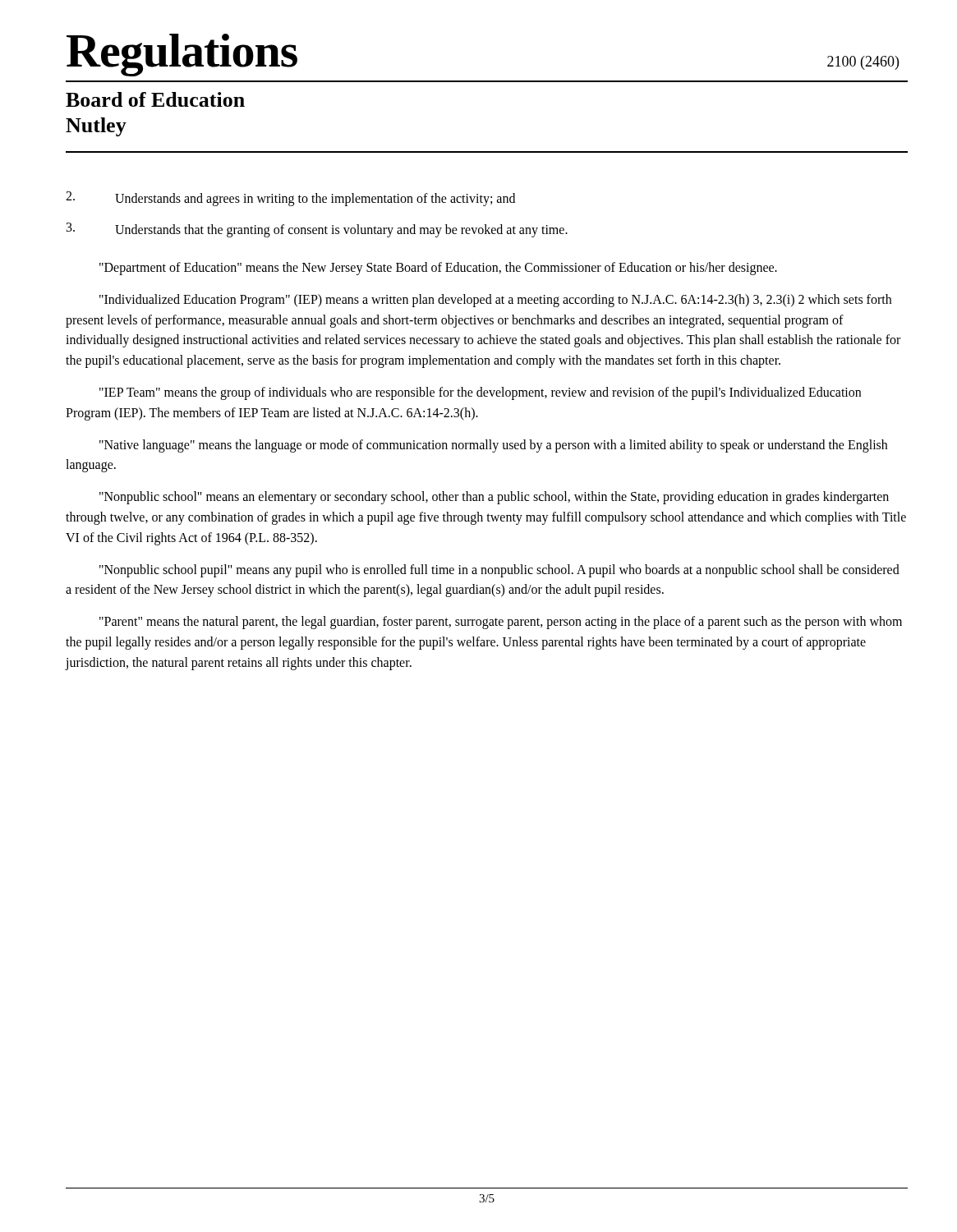The width and height of the screenshot is (957, 1232).
Task: Click on the section header containing "Board of Education Nutley"
Action: pyautogui.click(x=155, y=99)
